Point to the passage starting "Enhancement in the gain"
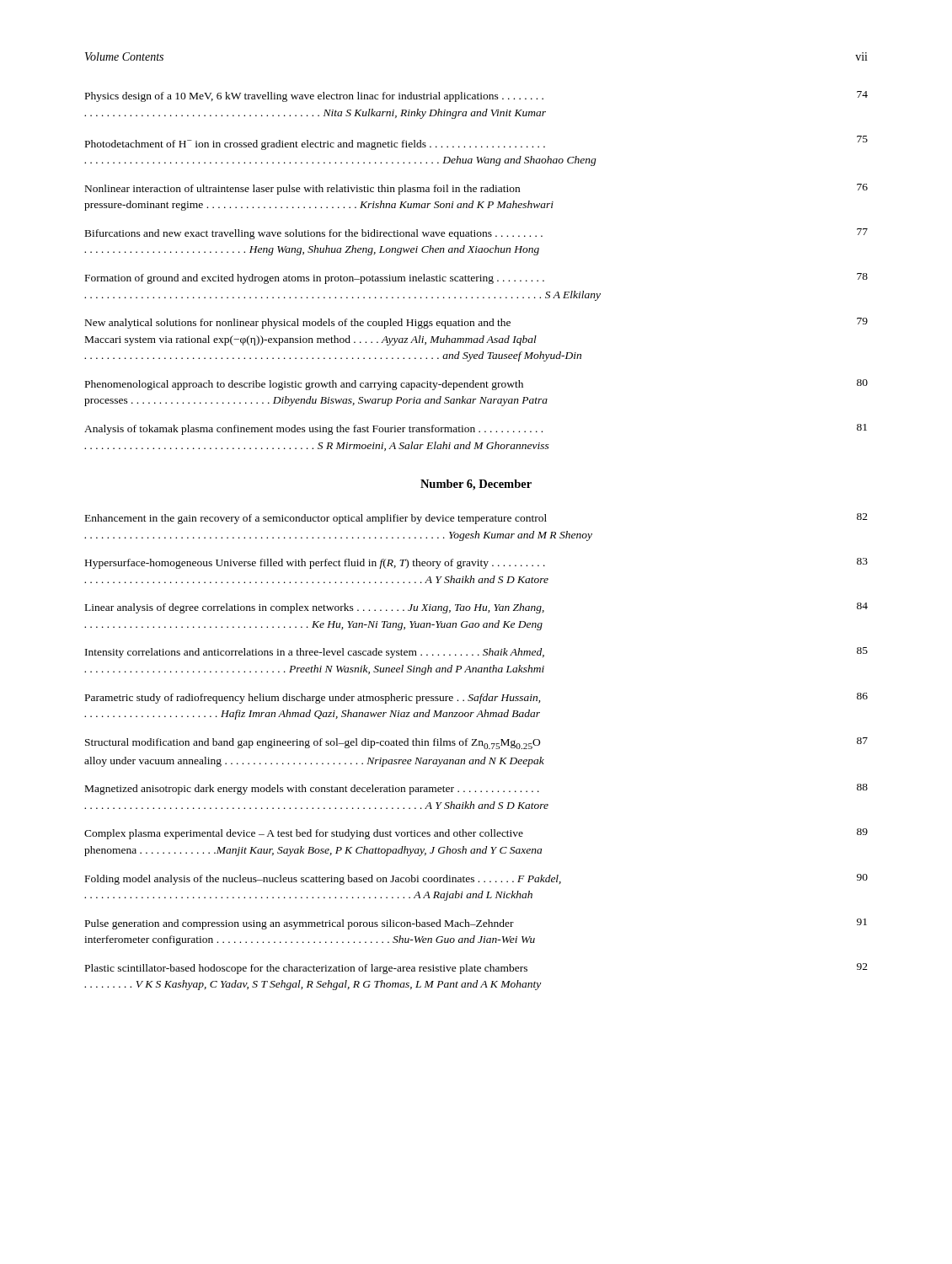The height and width of the screenshot is (1264, 952). point(476,526)
